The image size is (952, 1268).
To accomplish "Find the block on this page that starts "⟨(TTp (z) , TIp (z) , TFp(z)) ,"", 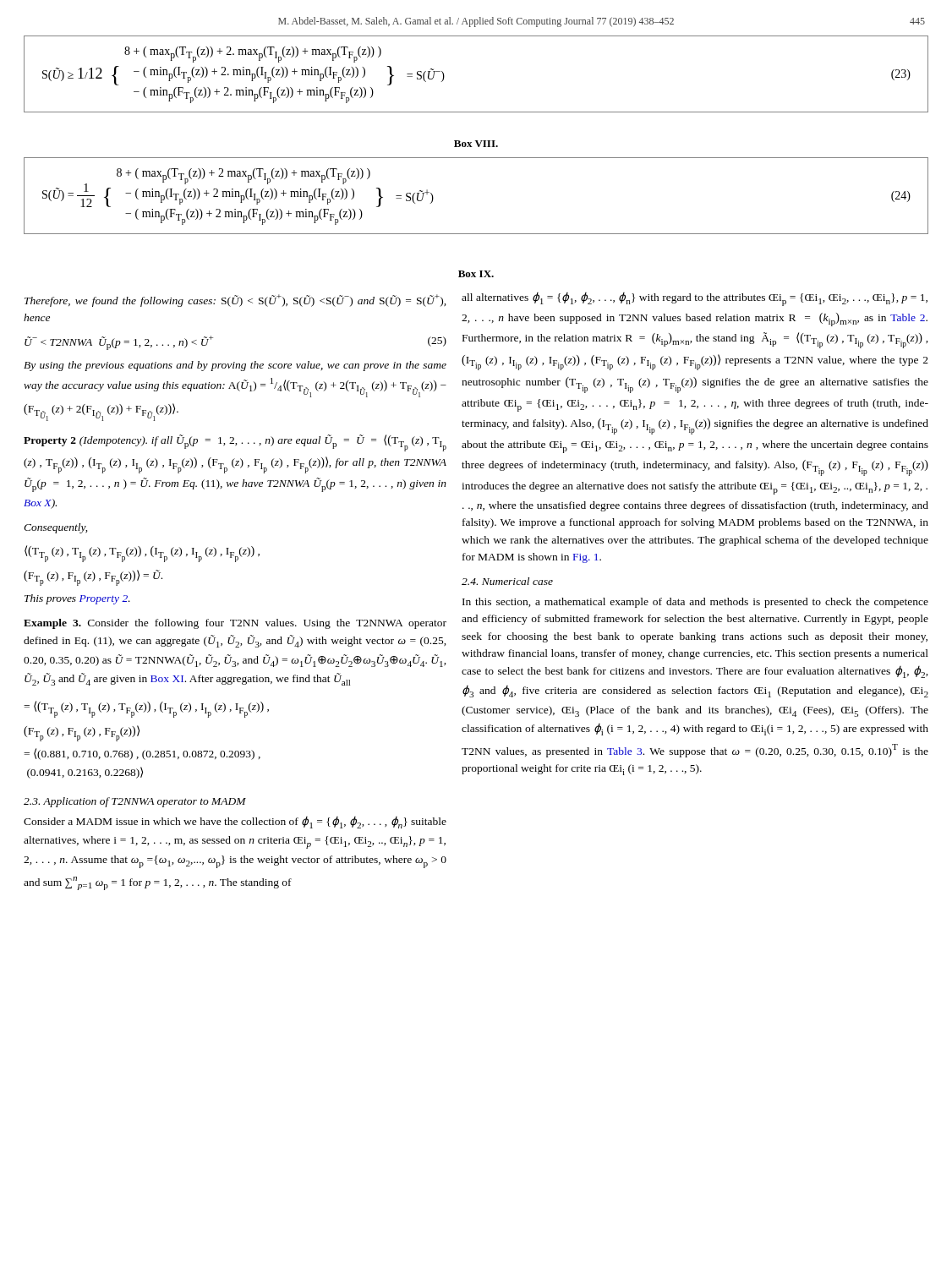I will pos(142,575).
